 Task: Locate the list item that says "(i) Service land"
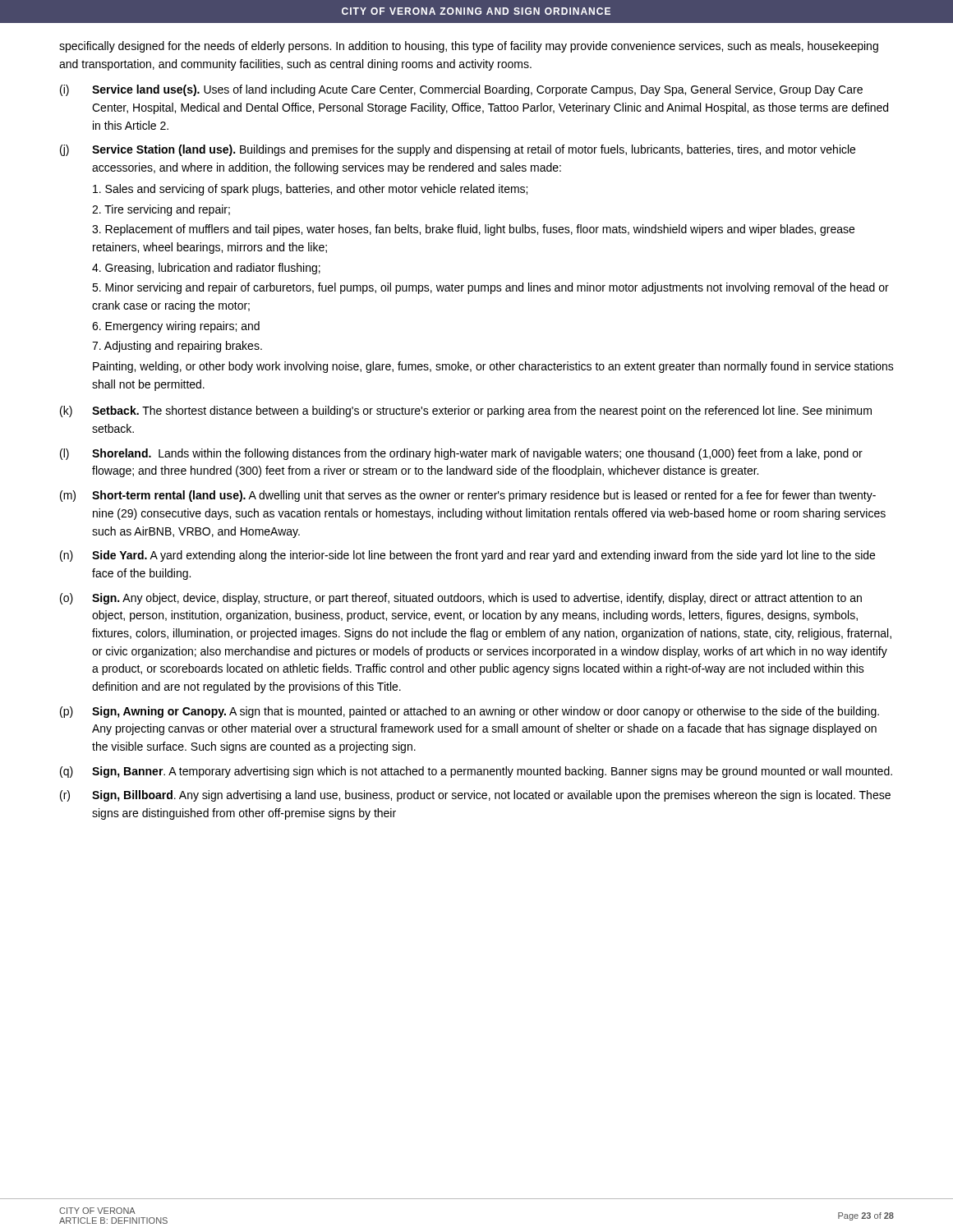pos(476,108)
